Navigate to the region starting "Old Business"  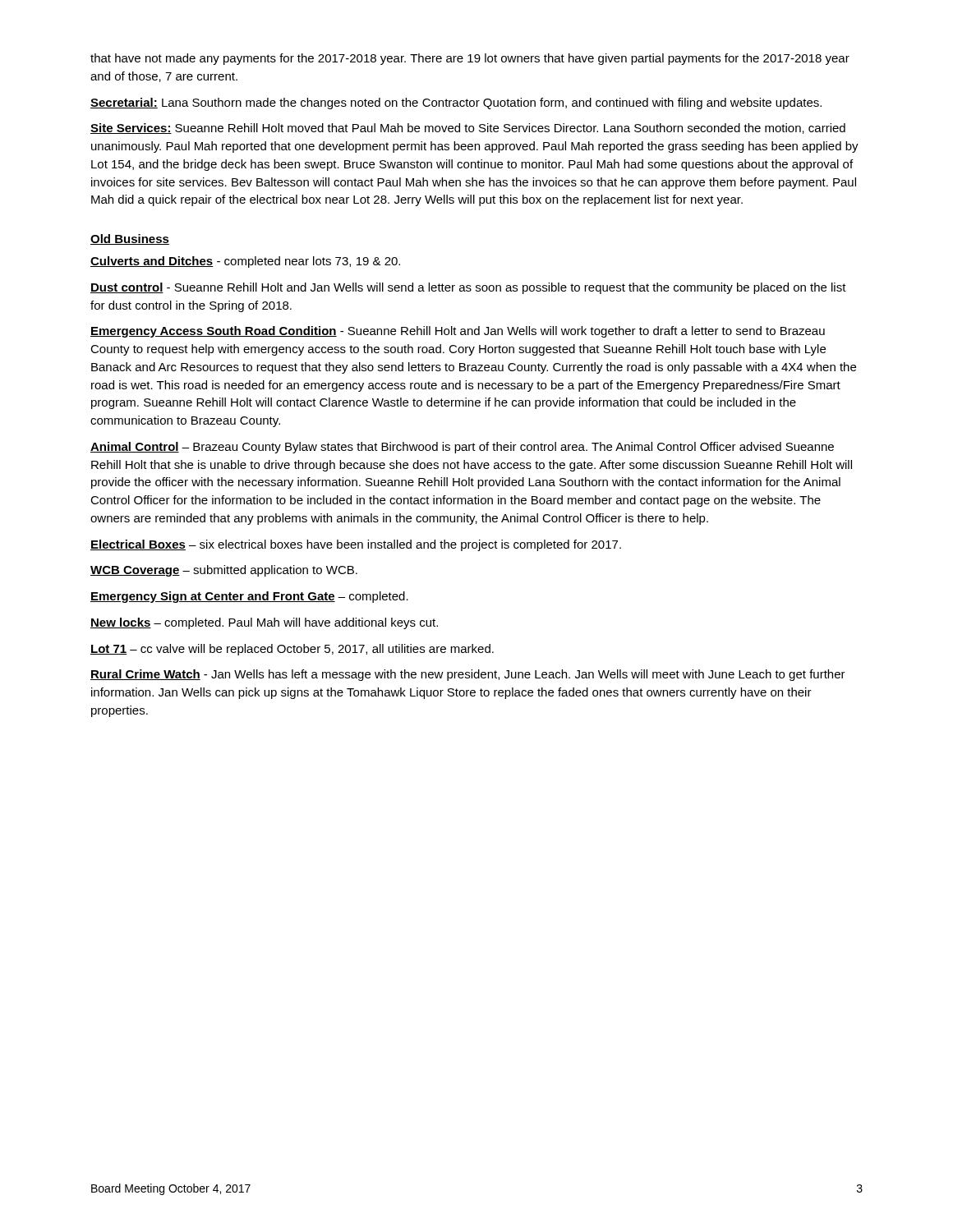(x=130, y=239)
